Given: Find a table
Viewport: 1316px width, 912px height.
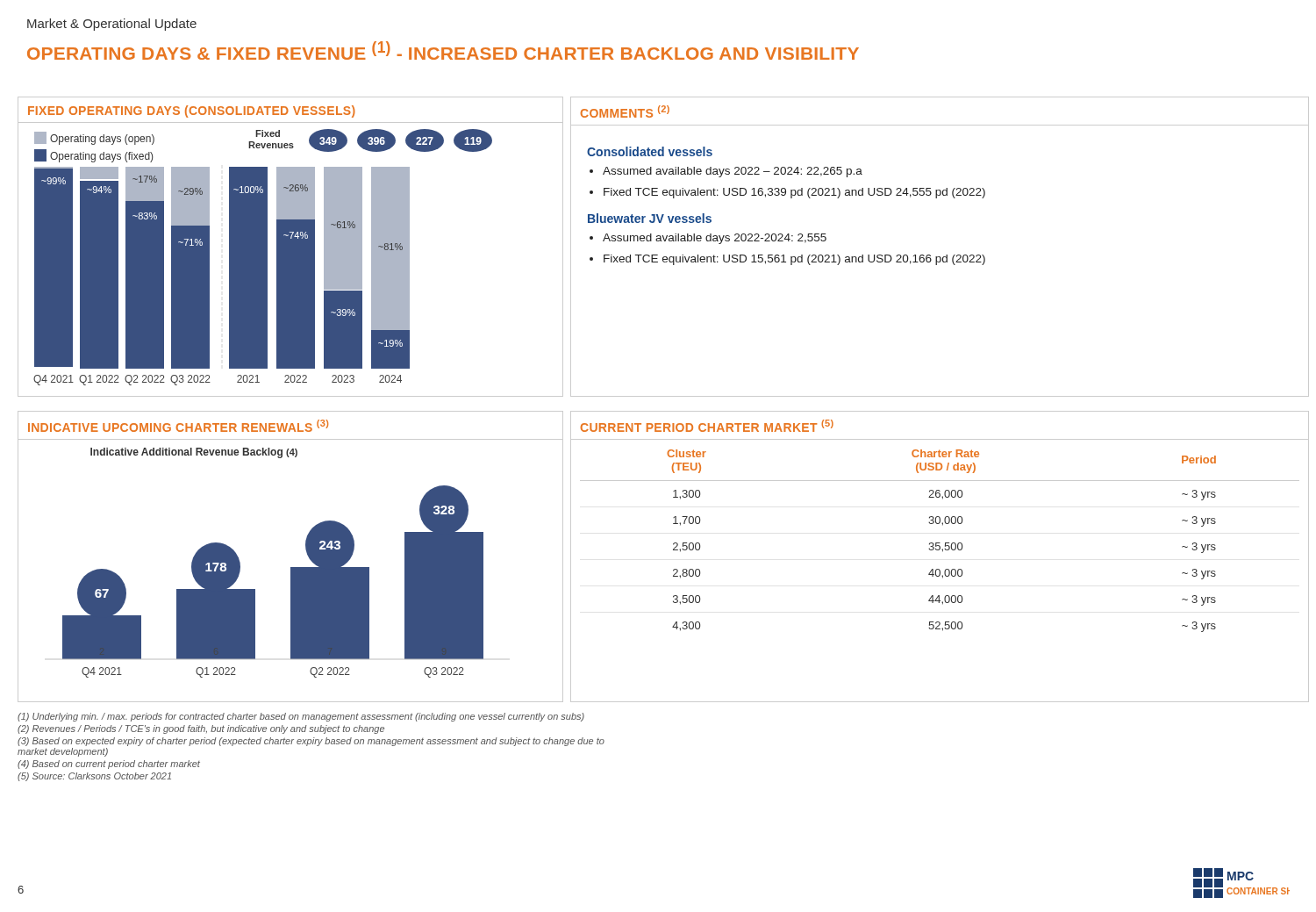Looking at the screenshot, I should 940,539.
